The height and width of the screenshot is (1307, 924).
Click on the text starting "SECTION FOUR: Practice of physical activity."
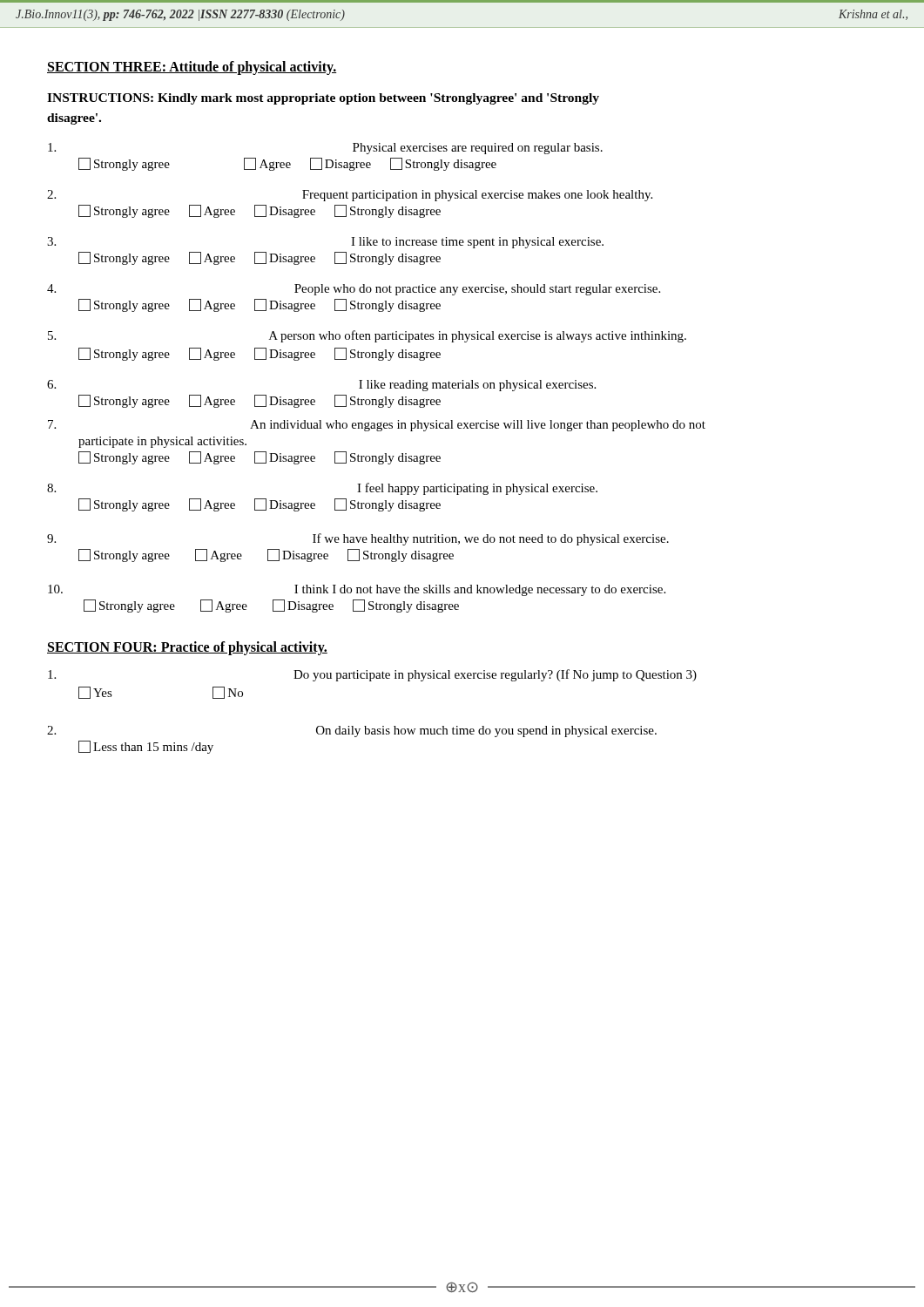[x=187, y=647]
